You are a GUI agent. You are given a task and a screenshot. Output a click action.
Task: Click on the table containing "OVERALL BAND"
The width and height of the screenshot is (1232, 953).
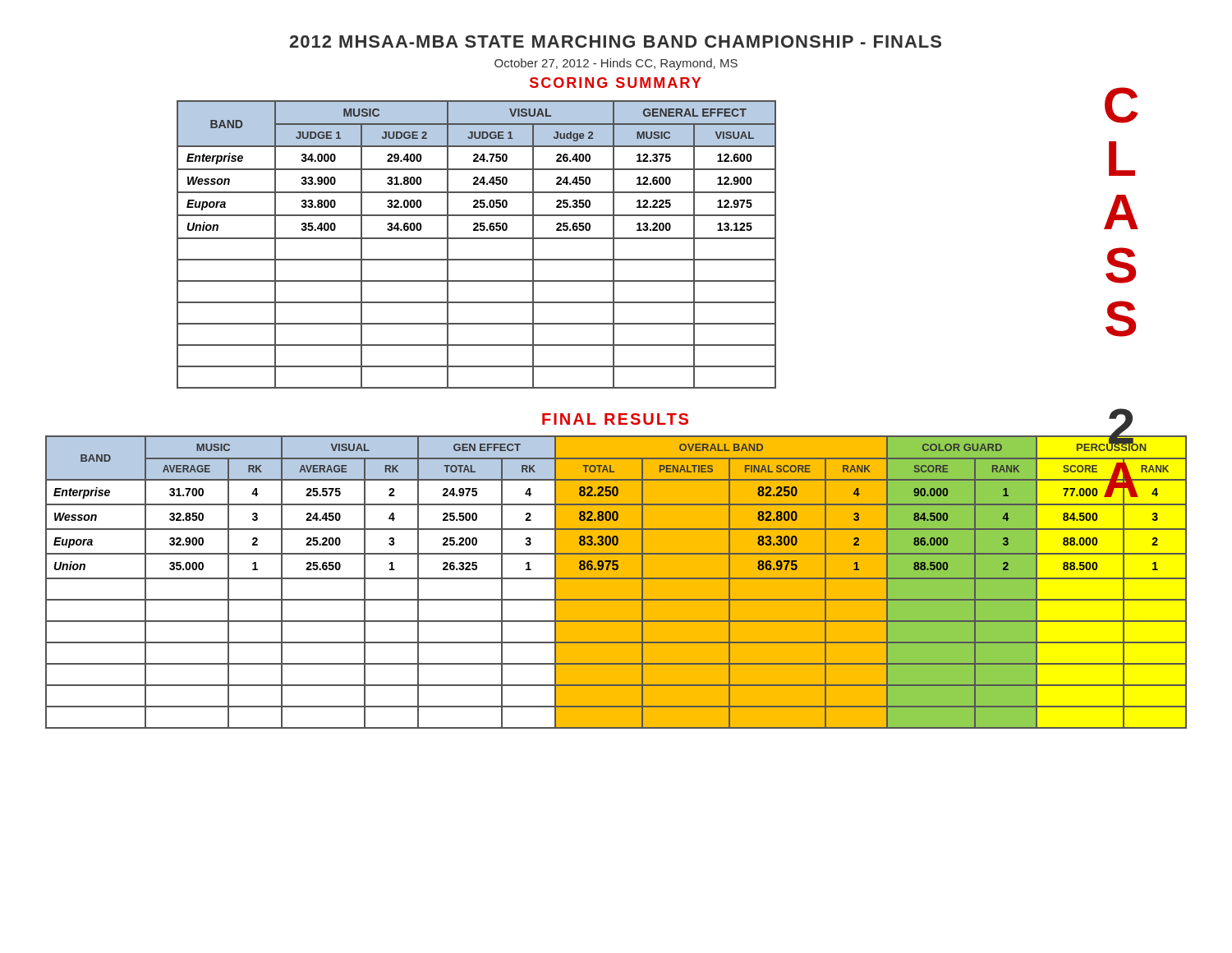coord(639,582)
